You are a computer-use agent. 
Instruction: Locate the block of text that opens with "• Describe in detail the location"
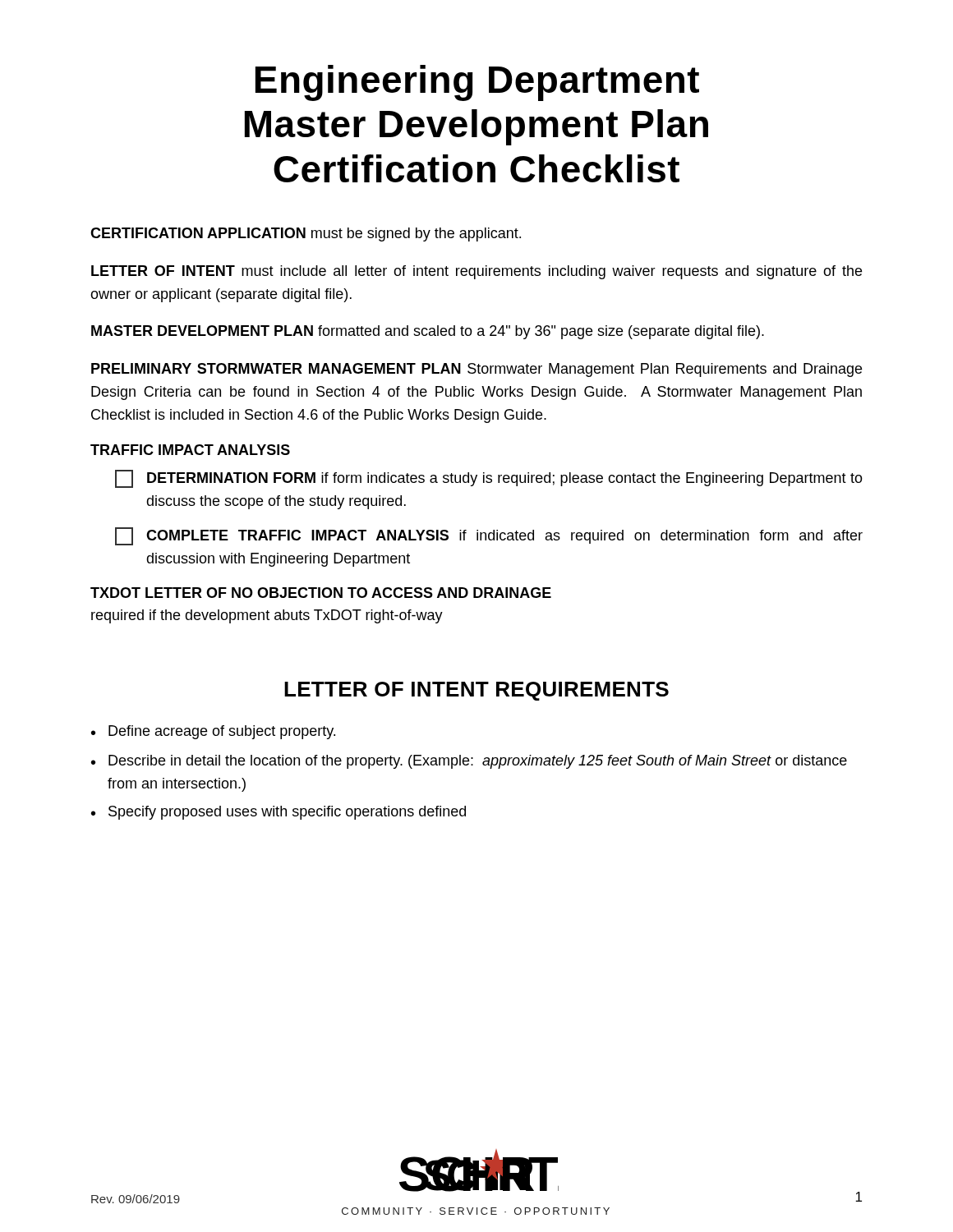476,773
